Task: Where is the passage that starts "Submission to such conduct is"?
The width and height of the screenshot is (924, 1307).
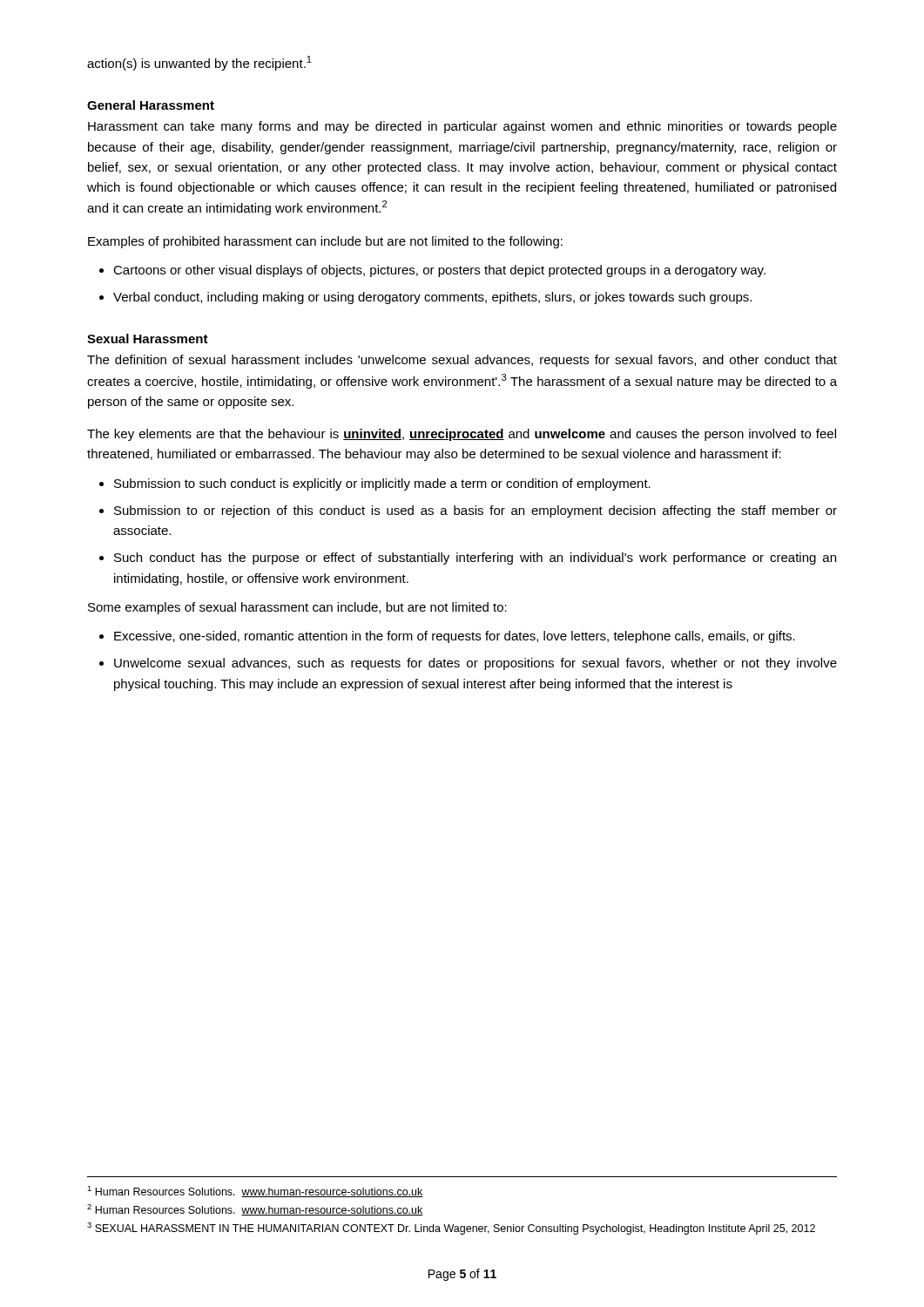Action: pyautogui.click(x=382, y=483)
